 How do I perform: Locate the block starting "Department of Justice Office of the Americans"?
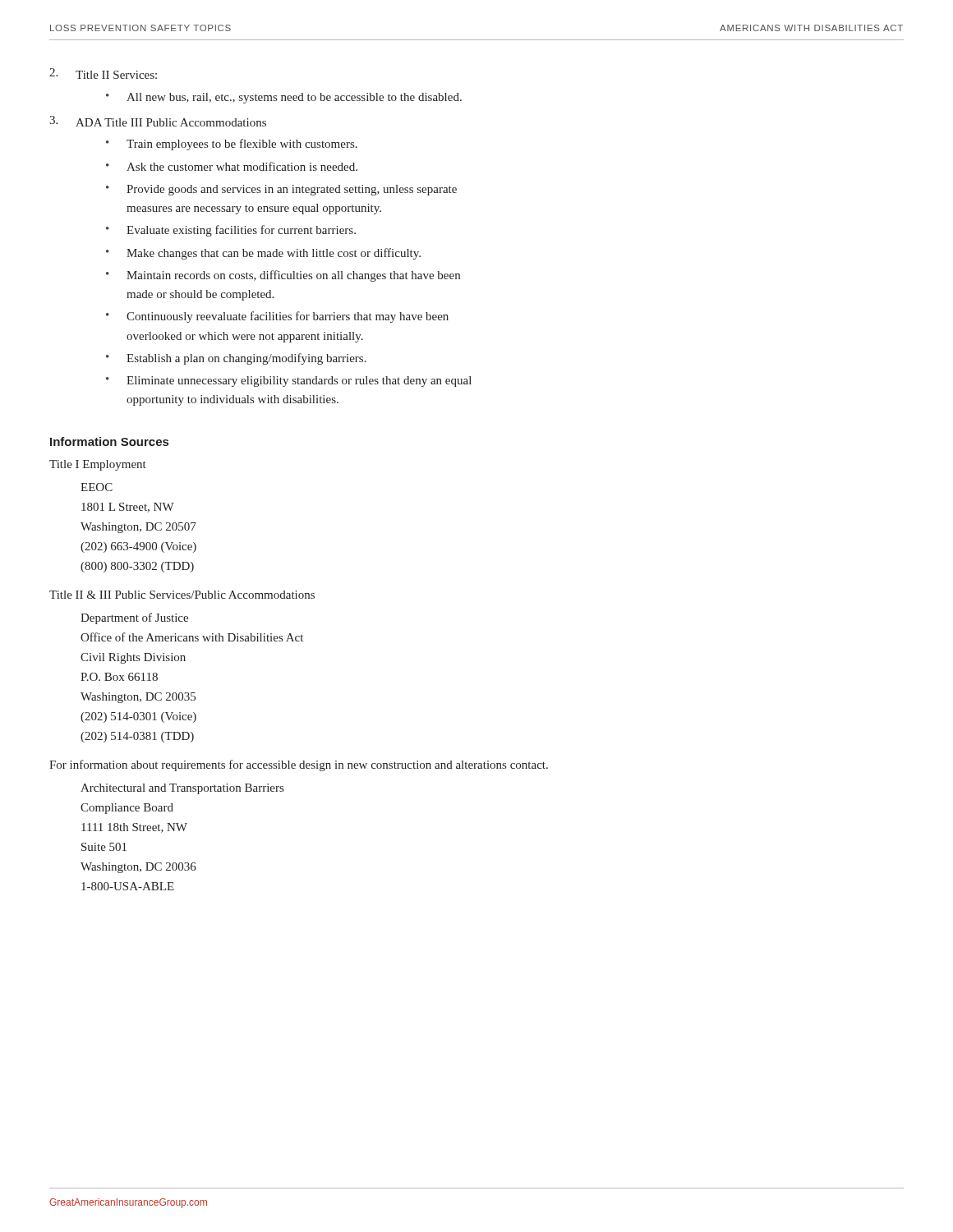[x=134, y=618]
